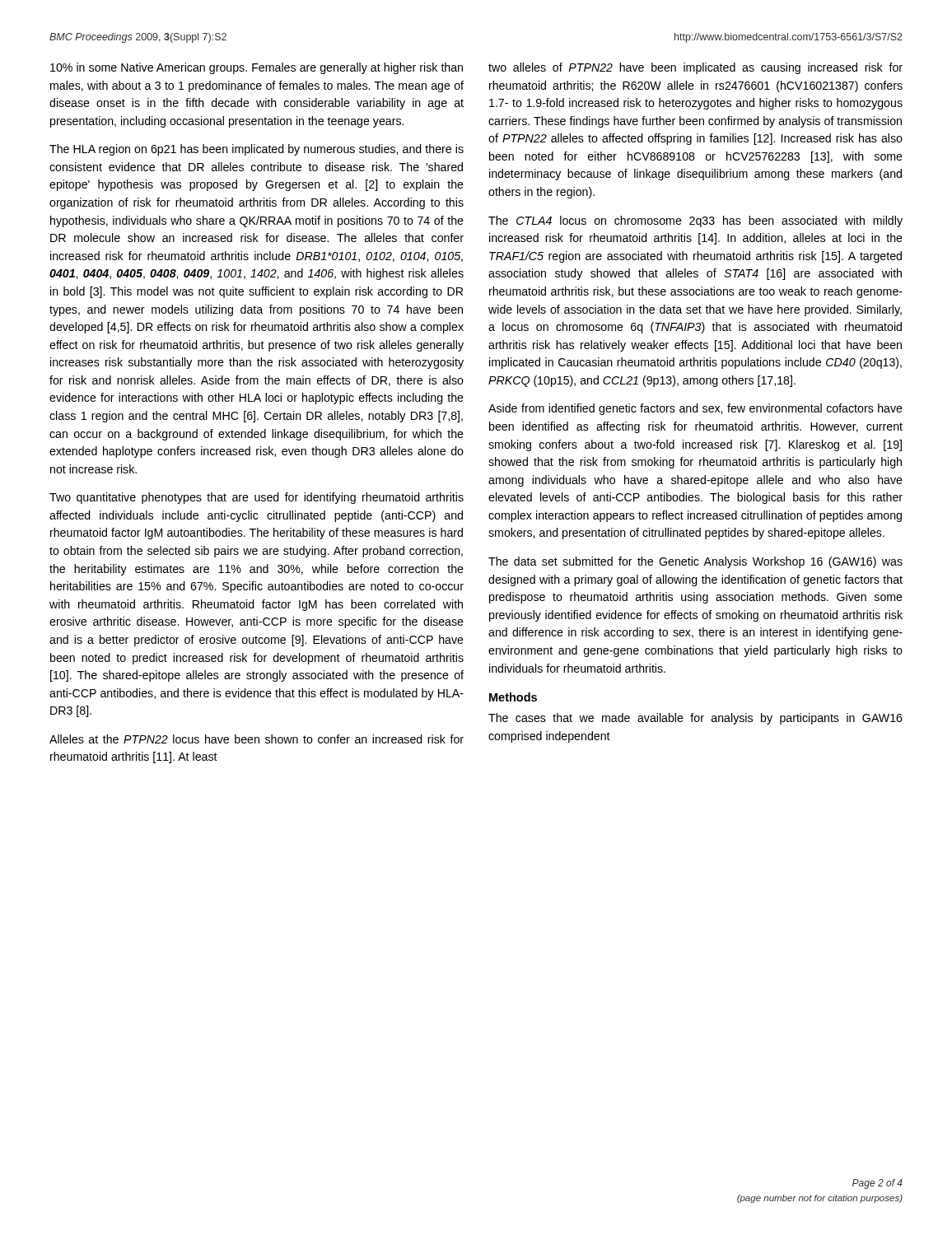Locate the block of text that opens with "two alleles of PTPN22 have"
The image size is (952, 1235).
click(x=695, y=130)
